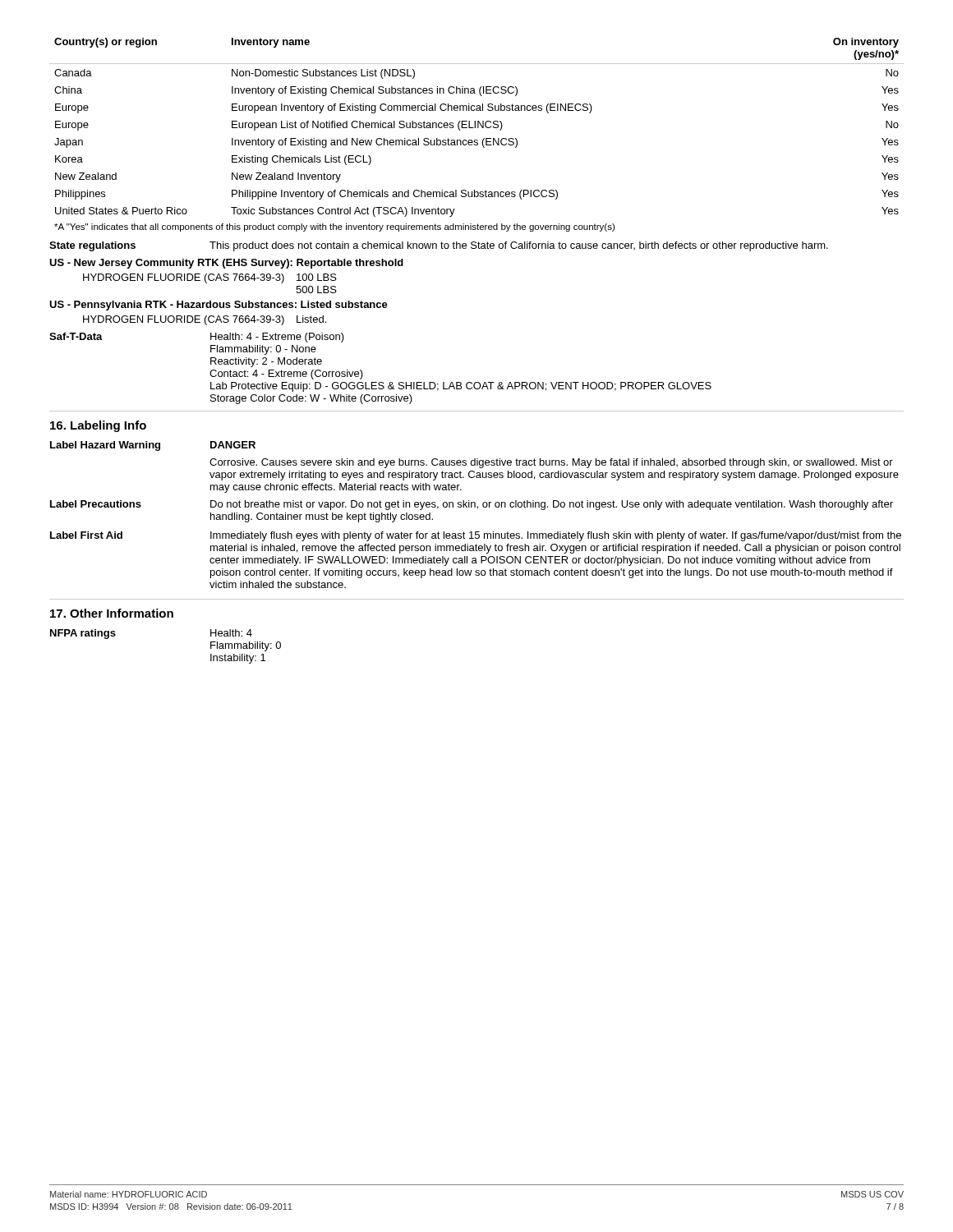Locate the block of text that opens with "State regulations This"

(476, 245)
